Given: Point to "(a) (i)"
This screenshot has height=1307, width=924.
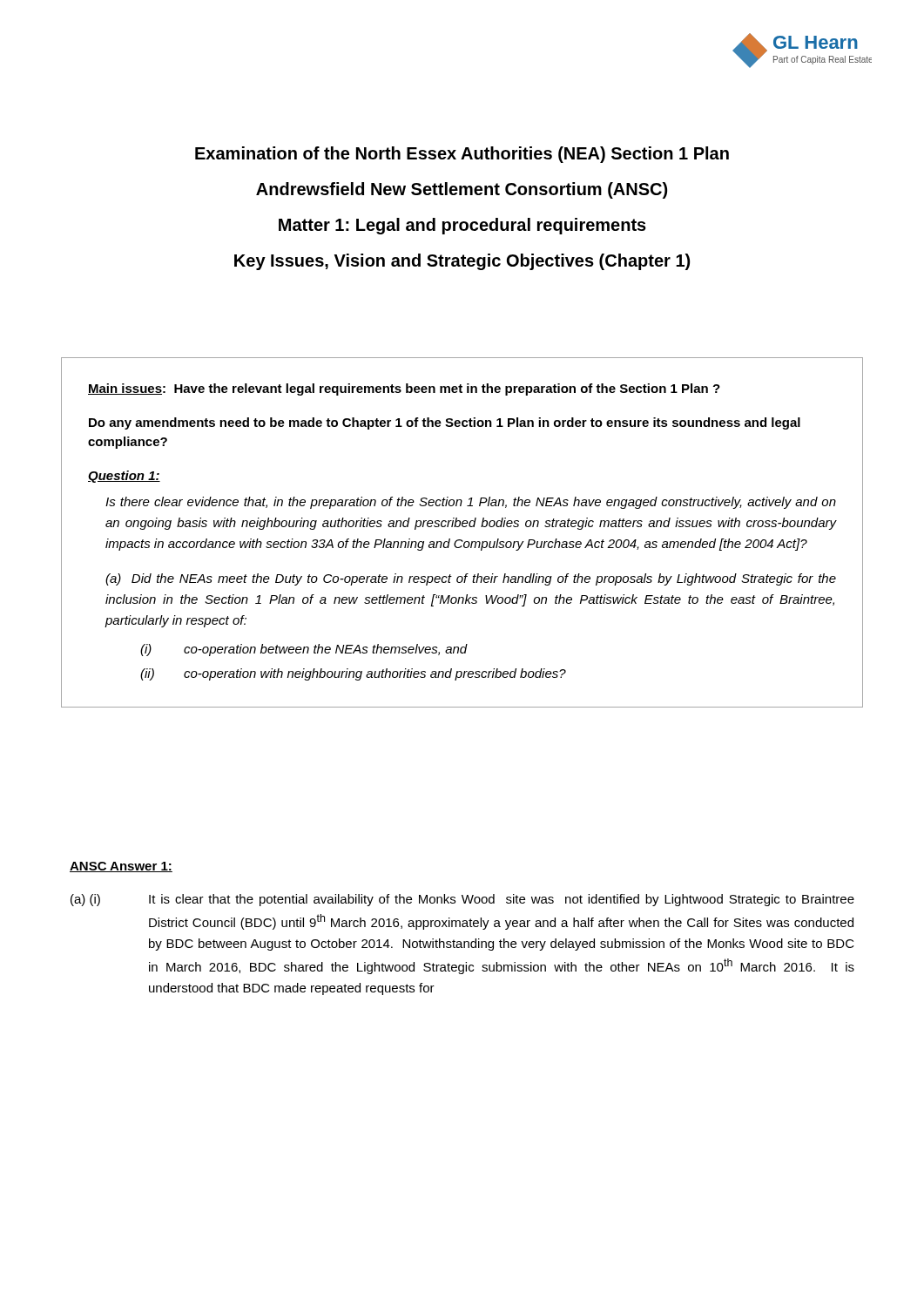Looking at the screenshot, I should 85,899.
